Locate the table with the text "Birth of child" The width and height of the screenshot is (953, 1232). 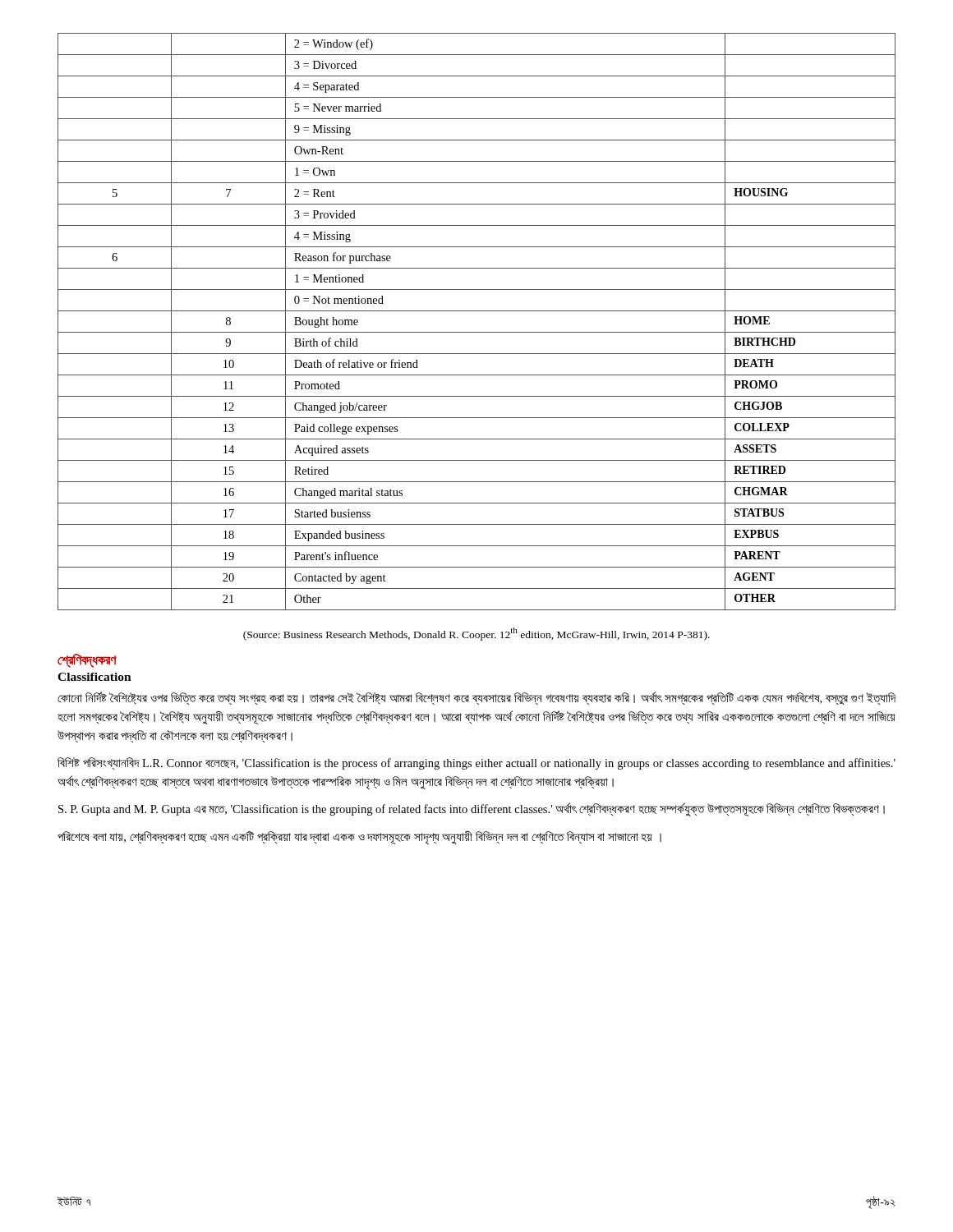[476, 322]
